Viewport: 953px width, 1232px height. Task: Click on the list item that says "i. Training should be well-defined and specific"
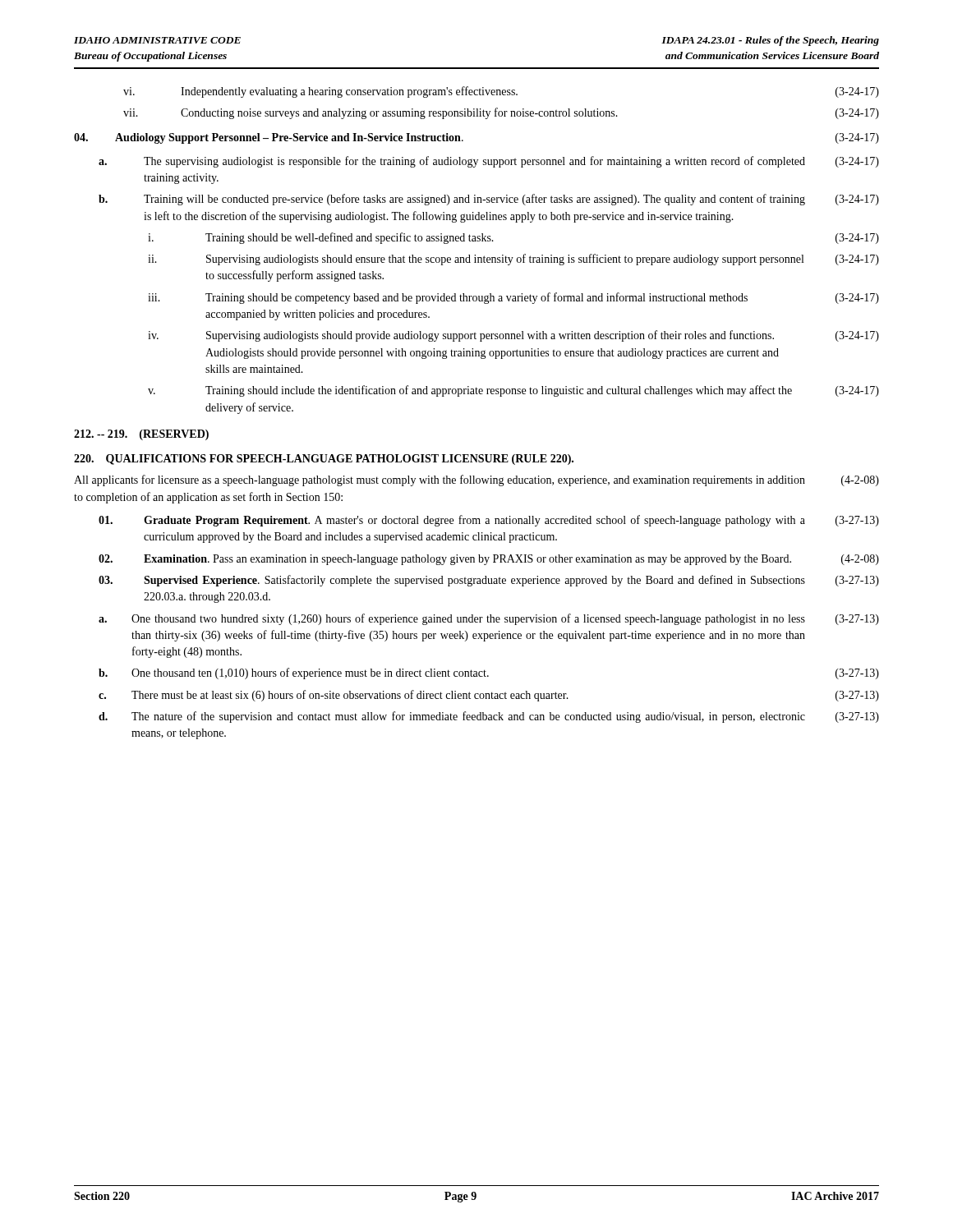(x=476, y=238)
